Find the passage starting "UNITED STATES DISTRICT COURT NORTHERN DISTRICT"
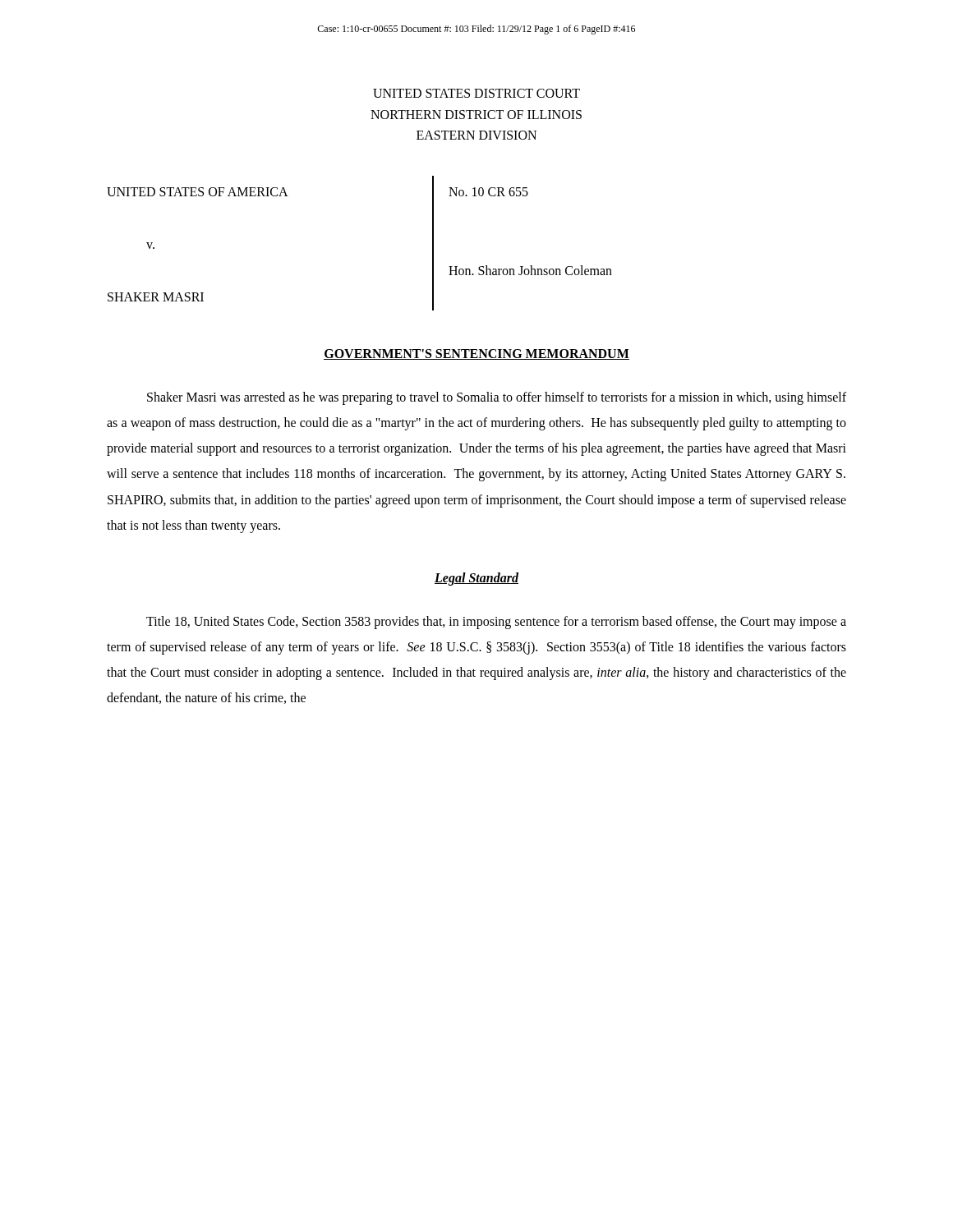 point(476,114)
